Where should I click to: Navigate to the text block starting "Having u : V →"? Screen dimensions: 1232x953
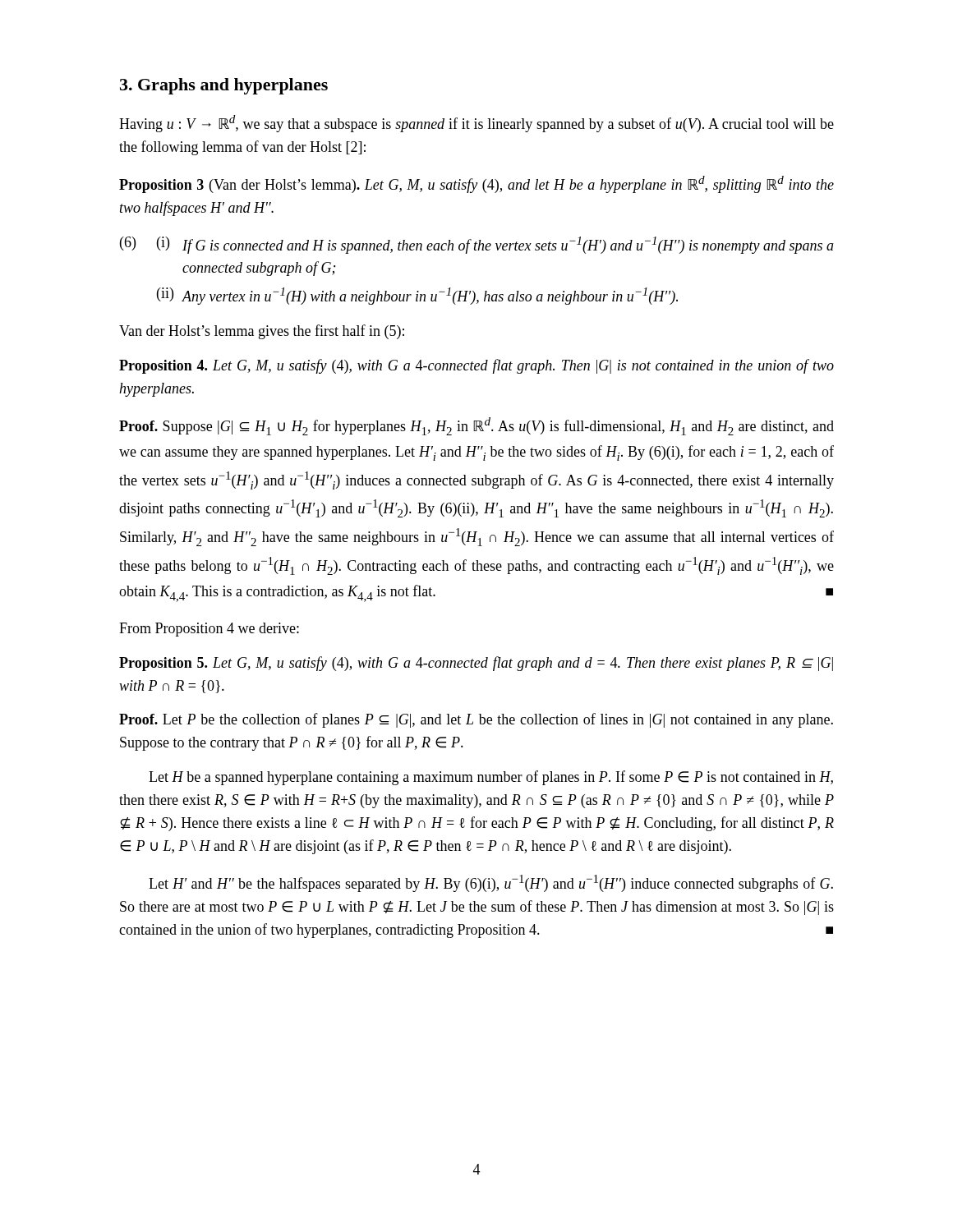[x=476, y=134]
